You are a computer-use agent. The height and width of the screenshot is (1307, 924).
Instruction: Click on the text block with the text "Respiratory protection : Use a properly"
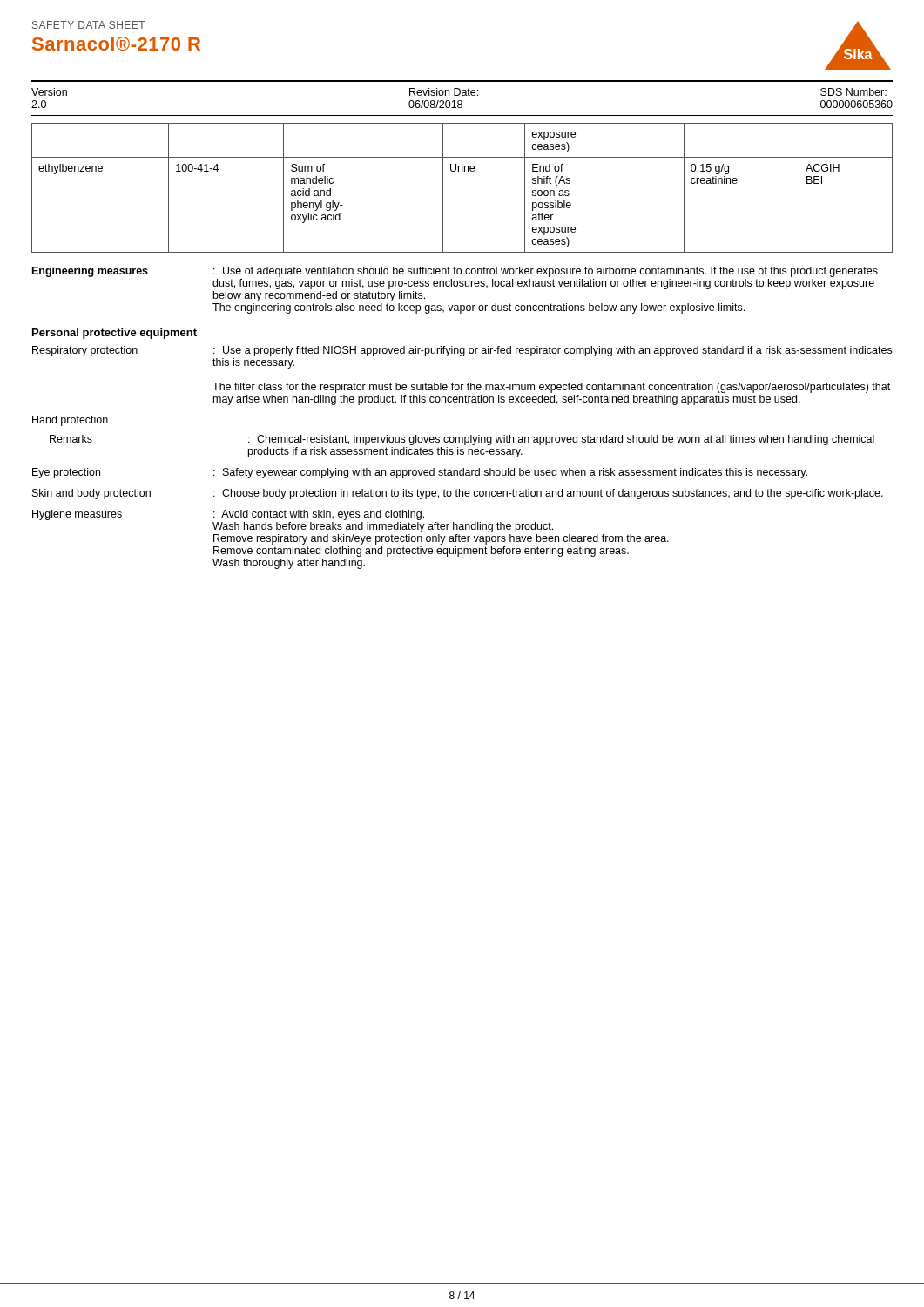(x=462, y=375)
